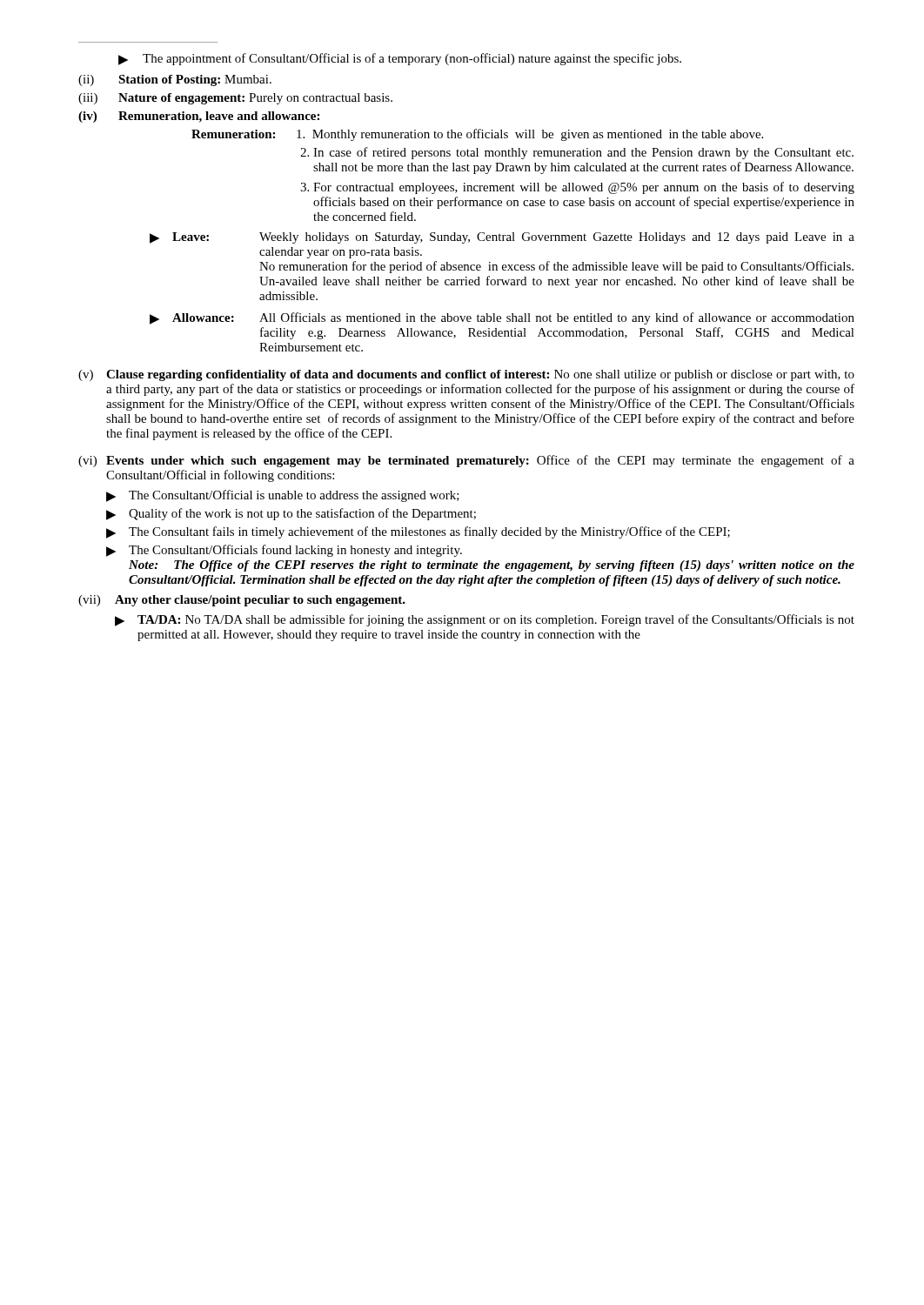Select the passage starting "▶ Quality of the work is not up"

coord(480,514)
